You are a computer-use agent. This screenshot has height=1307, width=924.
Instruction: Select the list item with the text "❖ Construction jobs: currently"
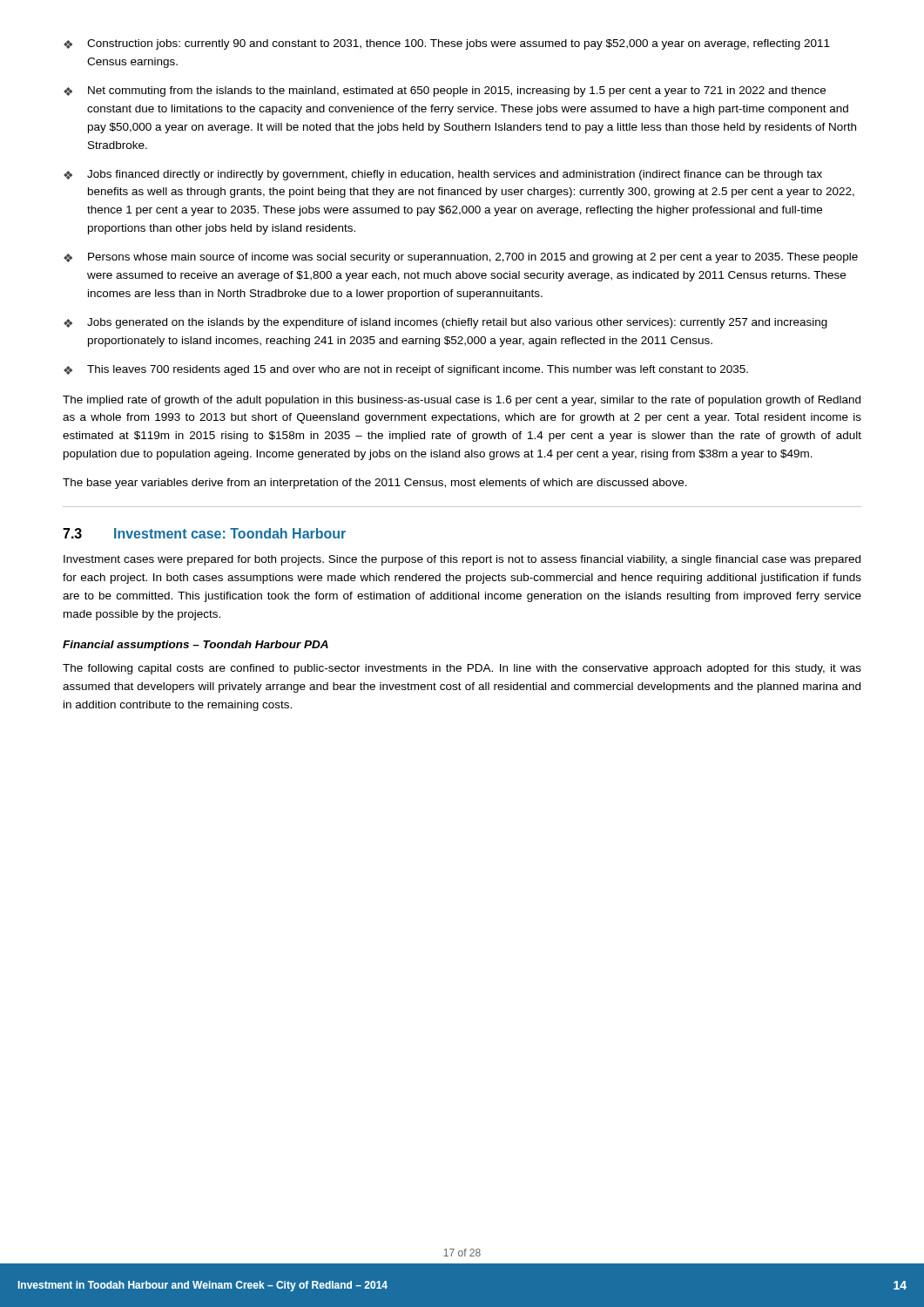[x=462, y=53]
